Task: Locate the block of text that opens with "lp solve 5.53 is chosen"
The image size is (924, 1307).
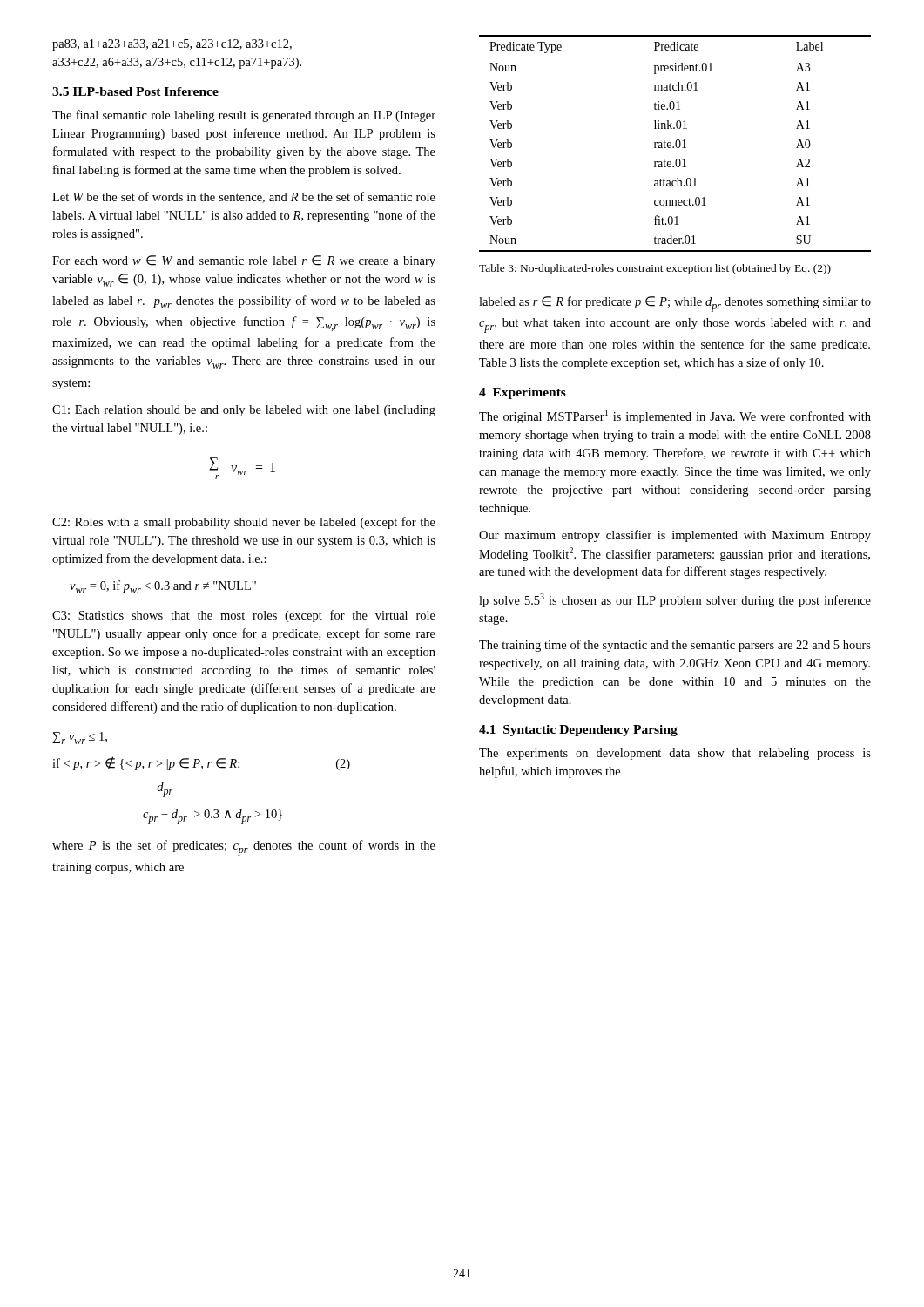Action: (x=675, y=608)
